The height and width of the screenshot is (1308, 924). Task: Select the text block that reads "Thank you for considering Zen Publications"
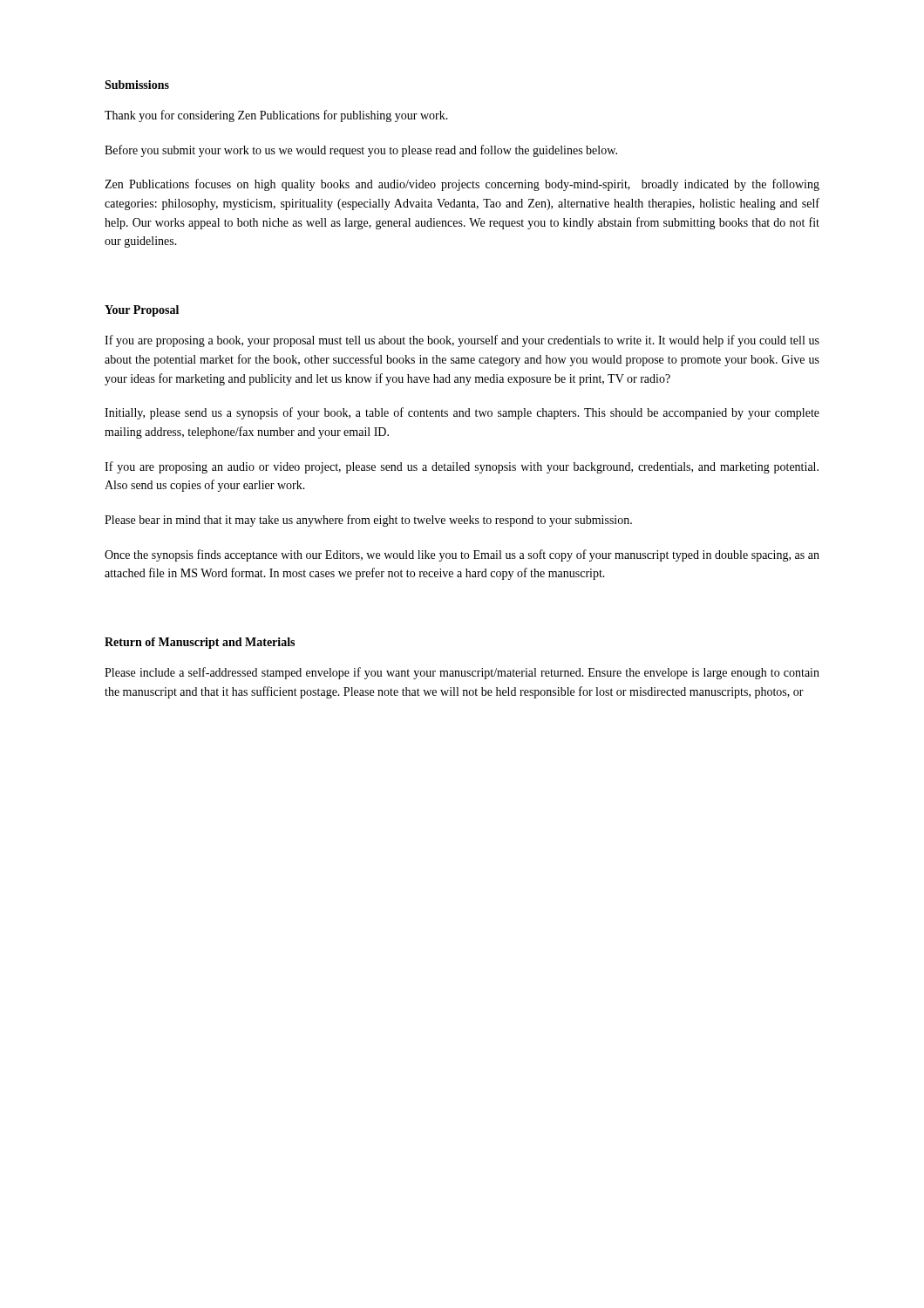click(276, 115)
